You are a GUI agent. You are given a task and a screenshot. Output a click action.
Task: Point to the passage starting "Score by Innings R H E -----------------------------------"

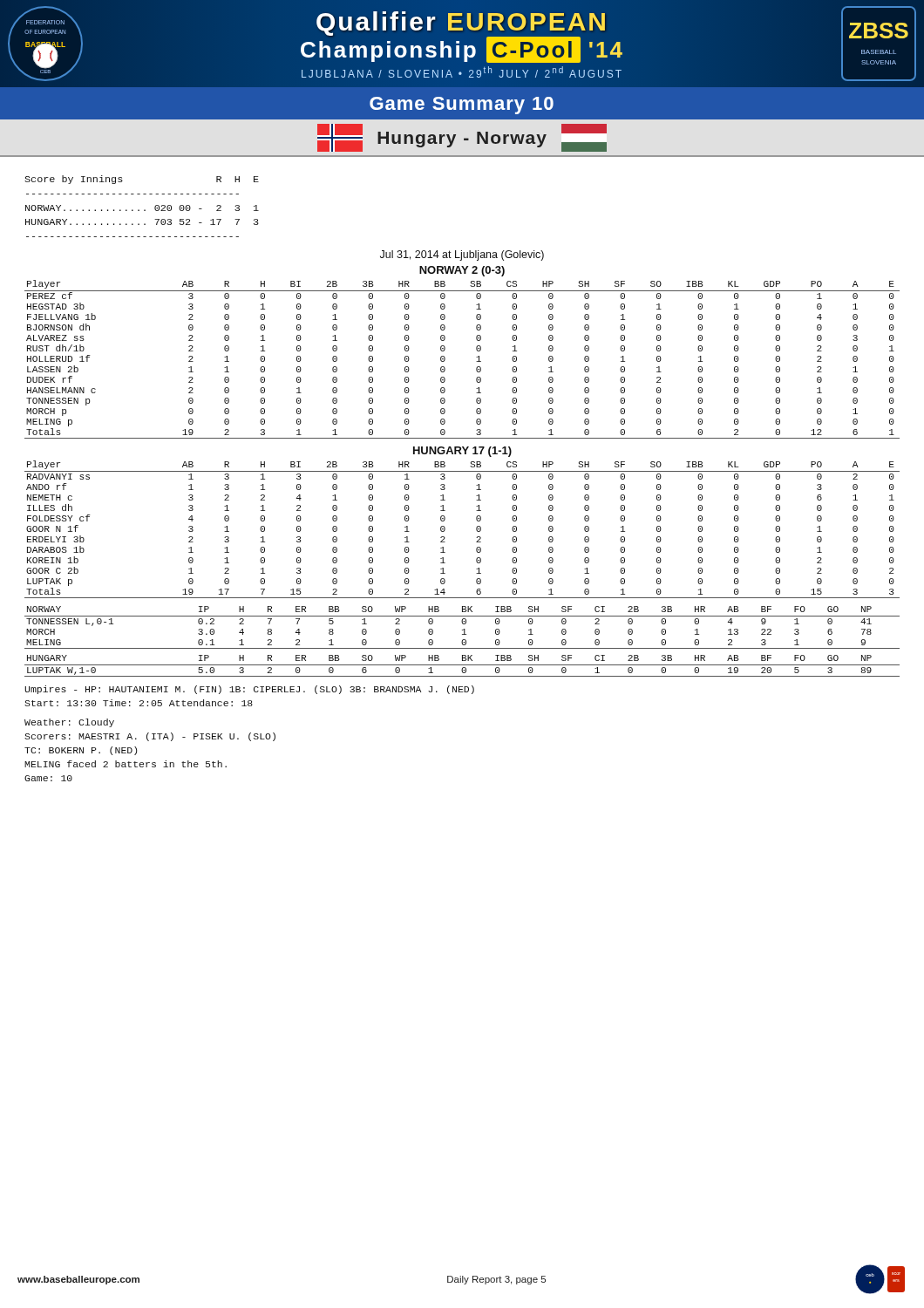(142, 206)
